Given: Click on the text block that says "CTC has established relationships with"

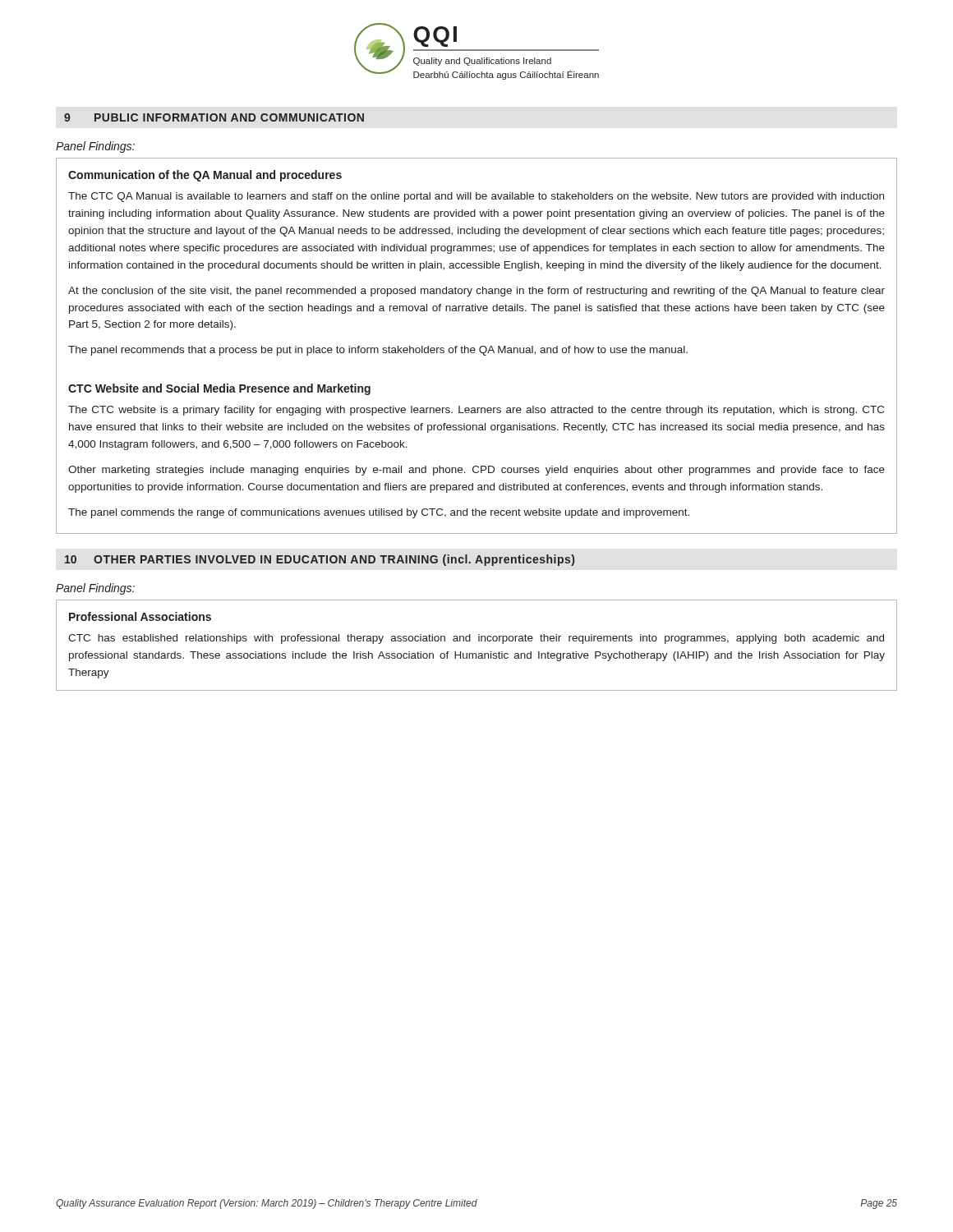Looking at the screenshot, I should (476, 655).
